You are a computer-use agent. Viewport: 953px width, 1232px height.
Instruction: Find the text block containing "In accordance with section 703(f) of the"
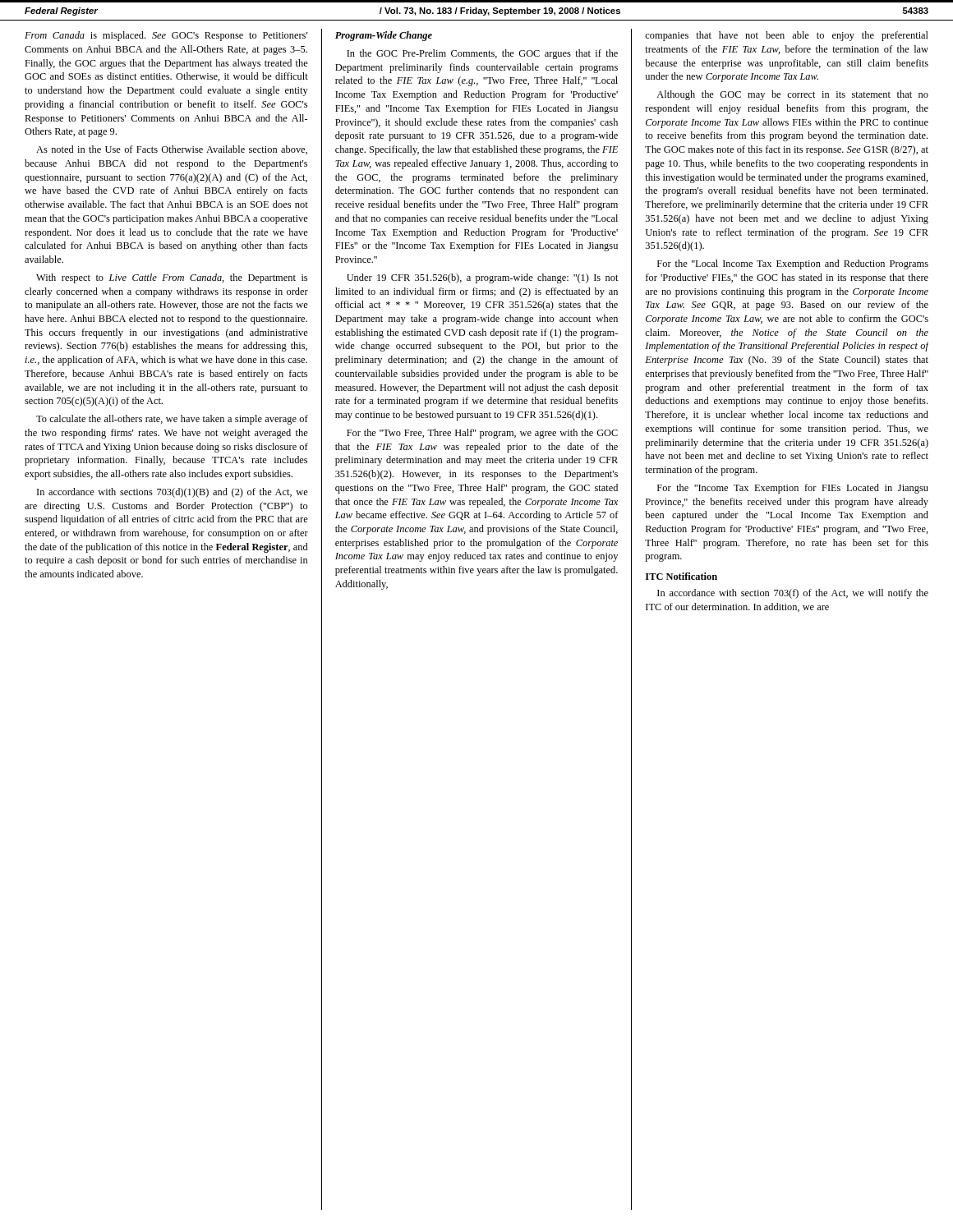787,600
